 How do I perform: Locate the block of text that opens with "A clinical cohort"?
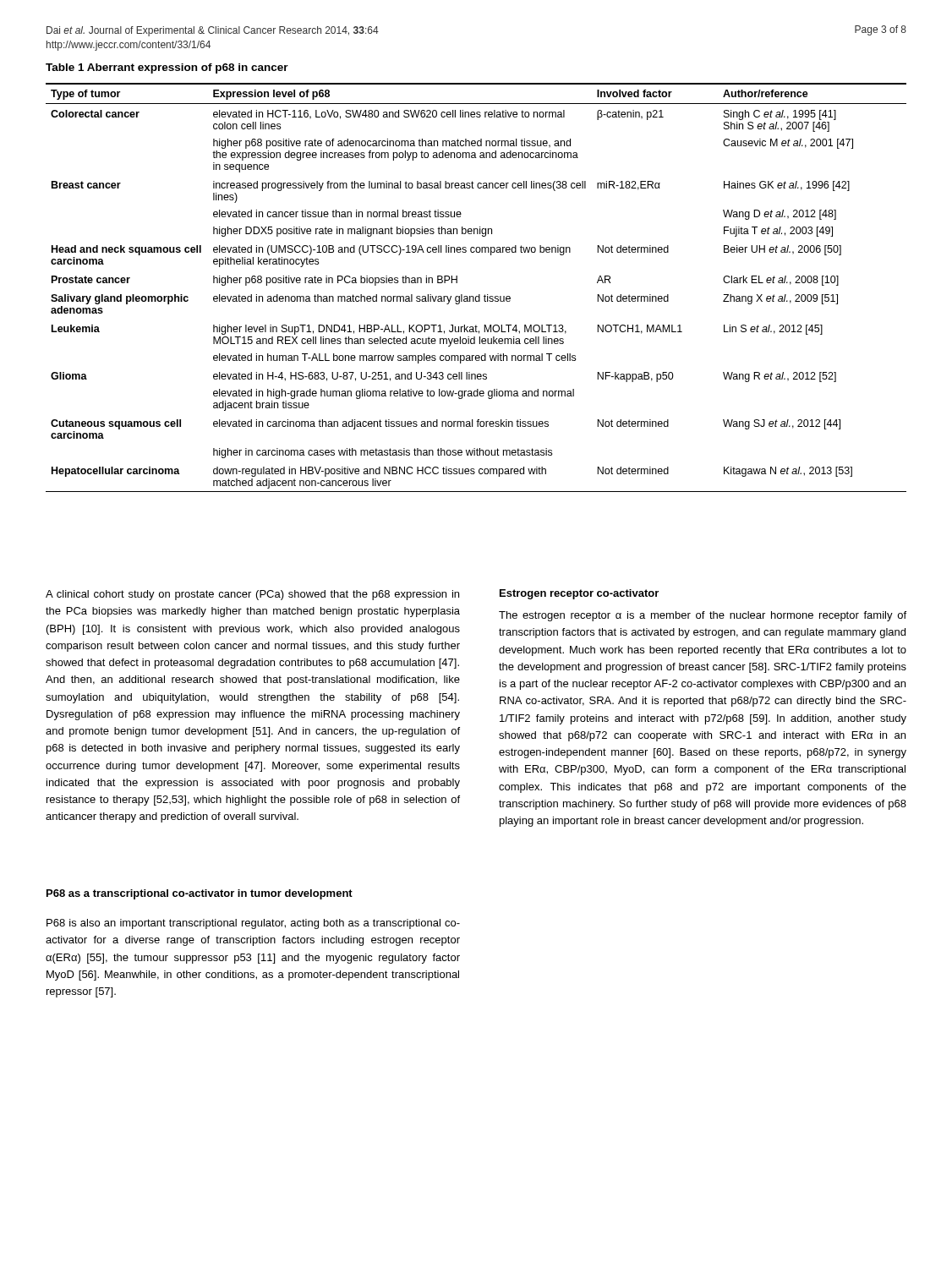253,706
